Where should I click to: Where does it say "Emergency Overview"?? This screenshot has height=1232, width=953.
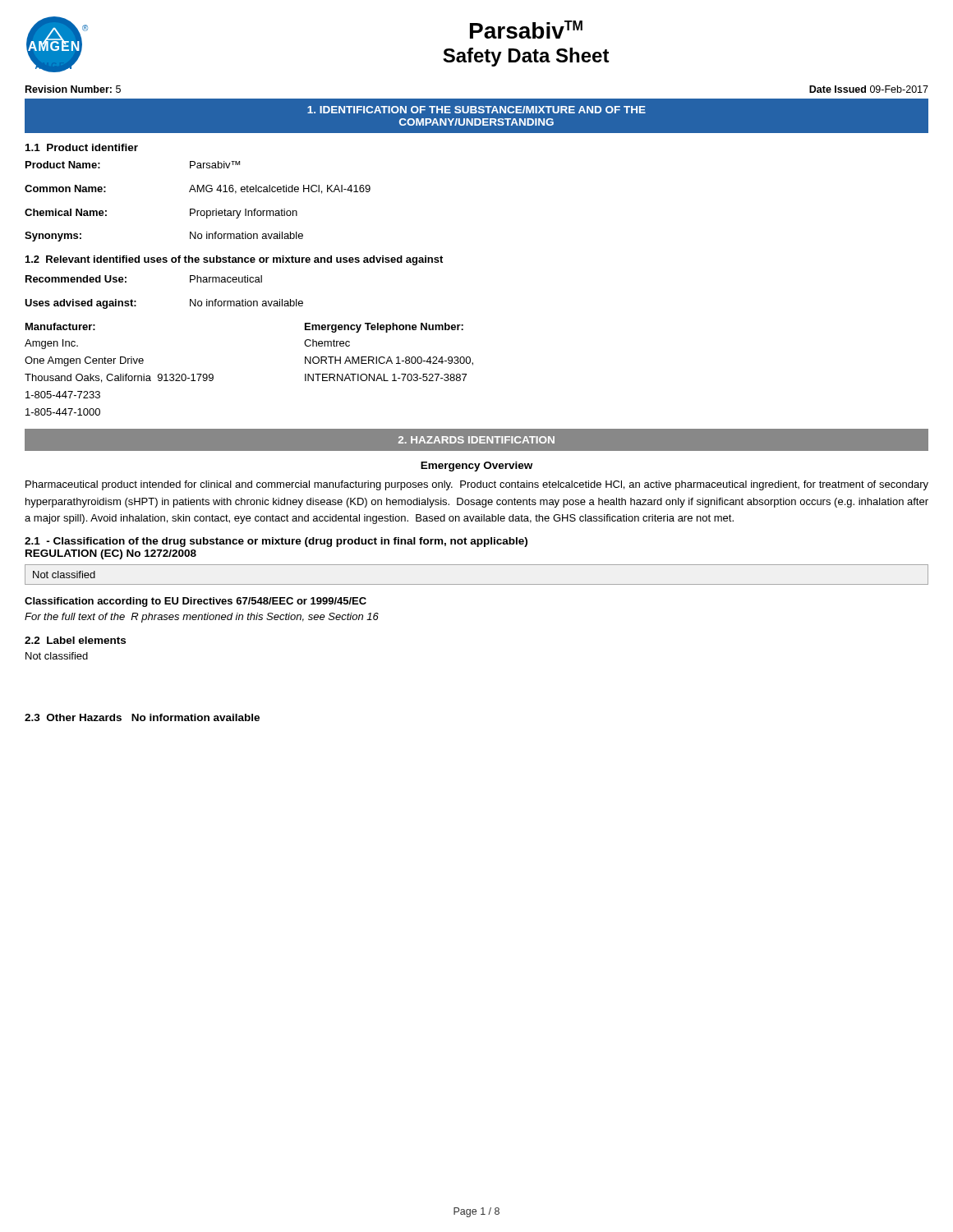click(x=476, y=466)
